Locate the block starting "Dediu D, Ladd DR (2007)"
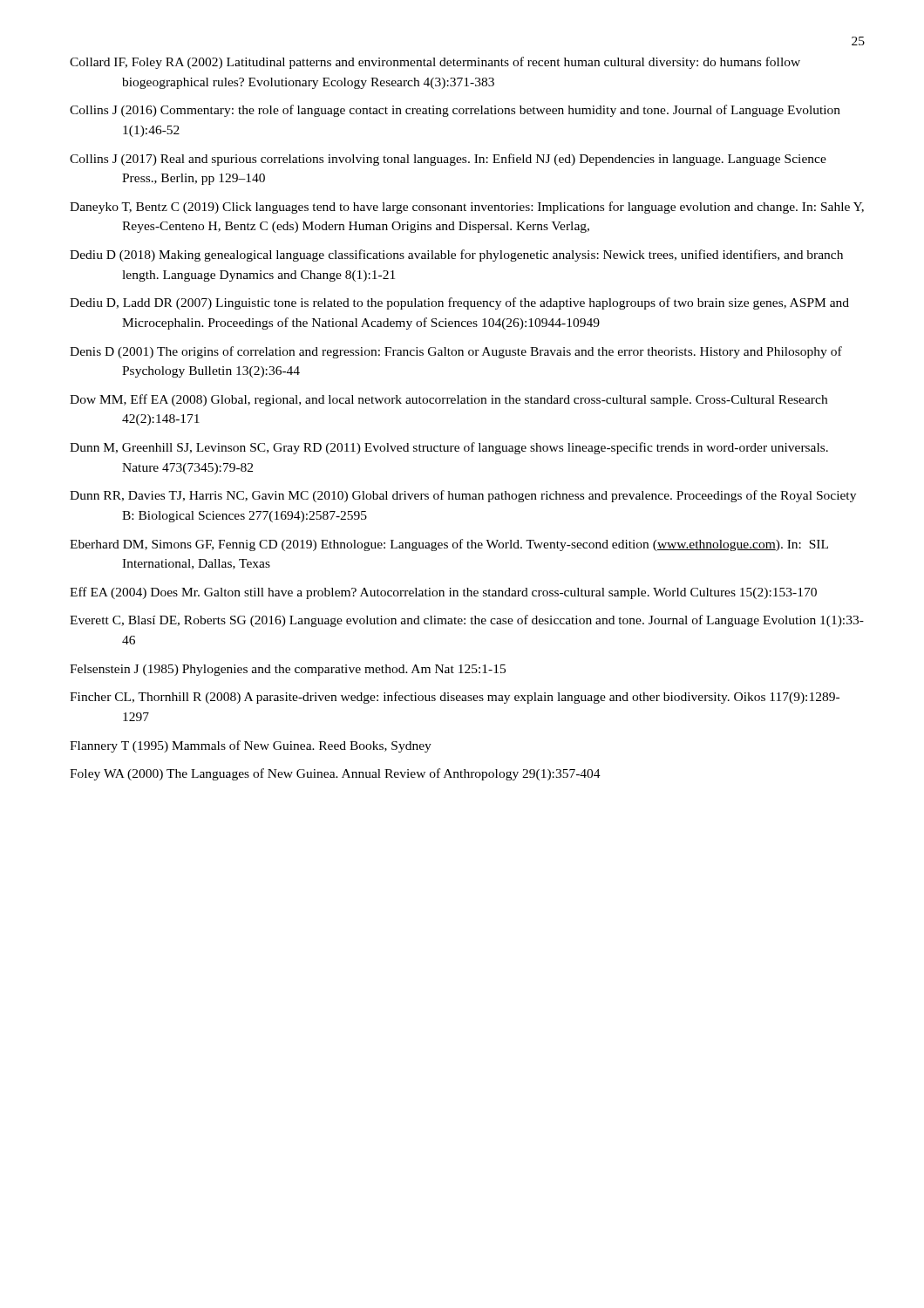924x1308 pixels. 459,312
